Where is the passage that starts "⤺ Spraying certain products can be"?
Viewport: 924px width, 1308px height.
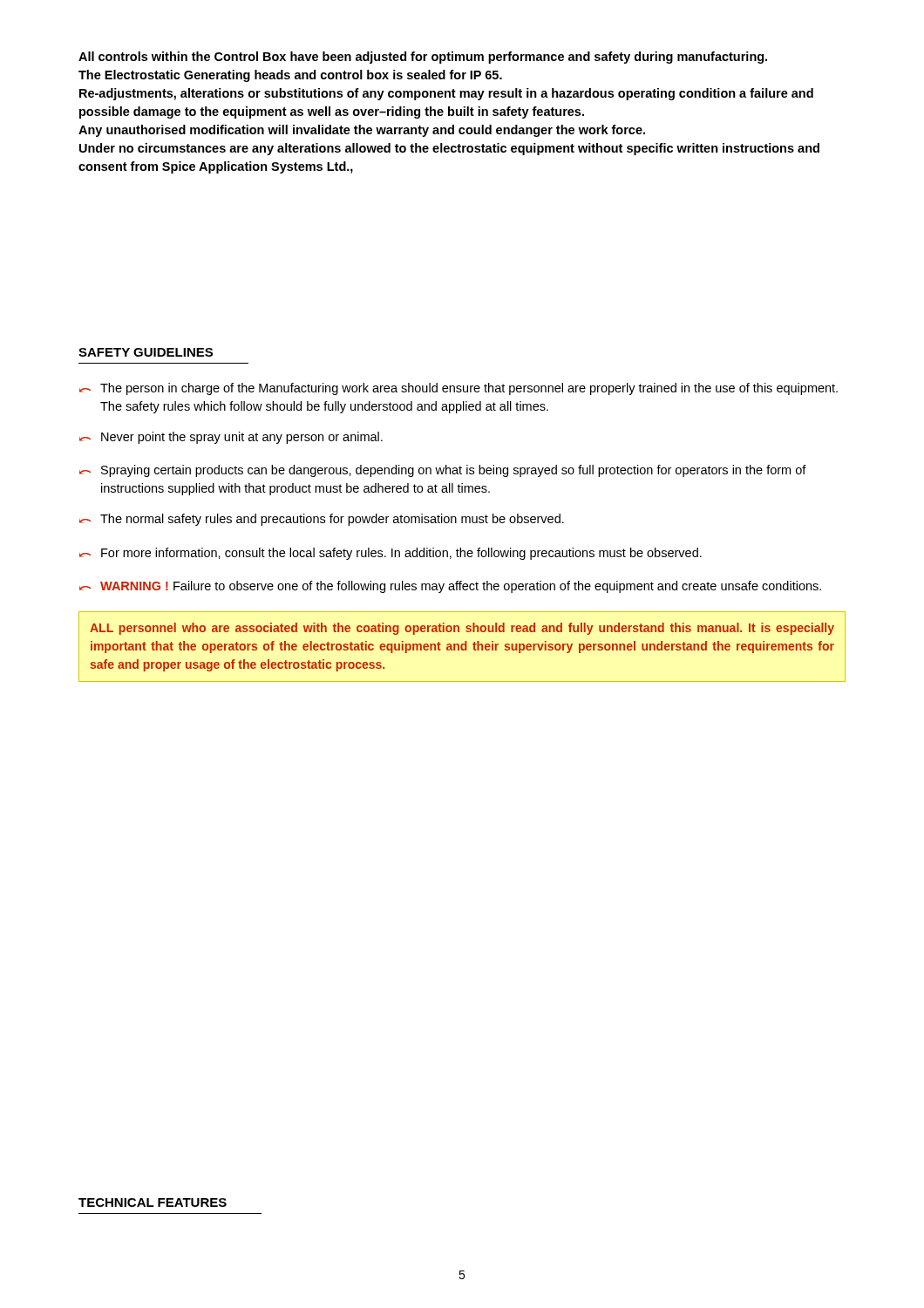(x=462, y=480)
